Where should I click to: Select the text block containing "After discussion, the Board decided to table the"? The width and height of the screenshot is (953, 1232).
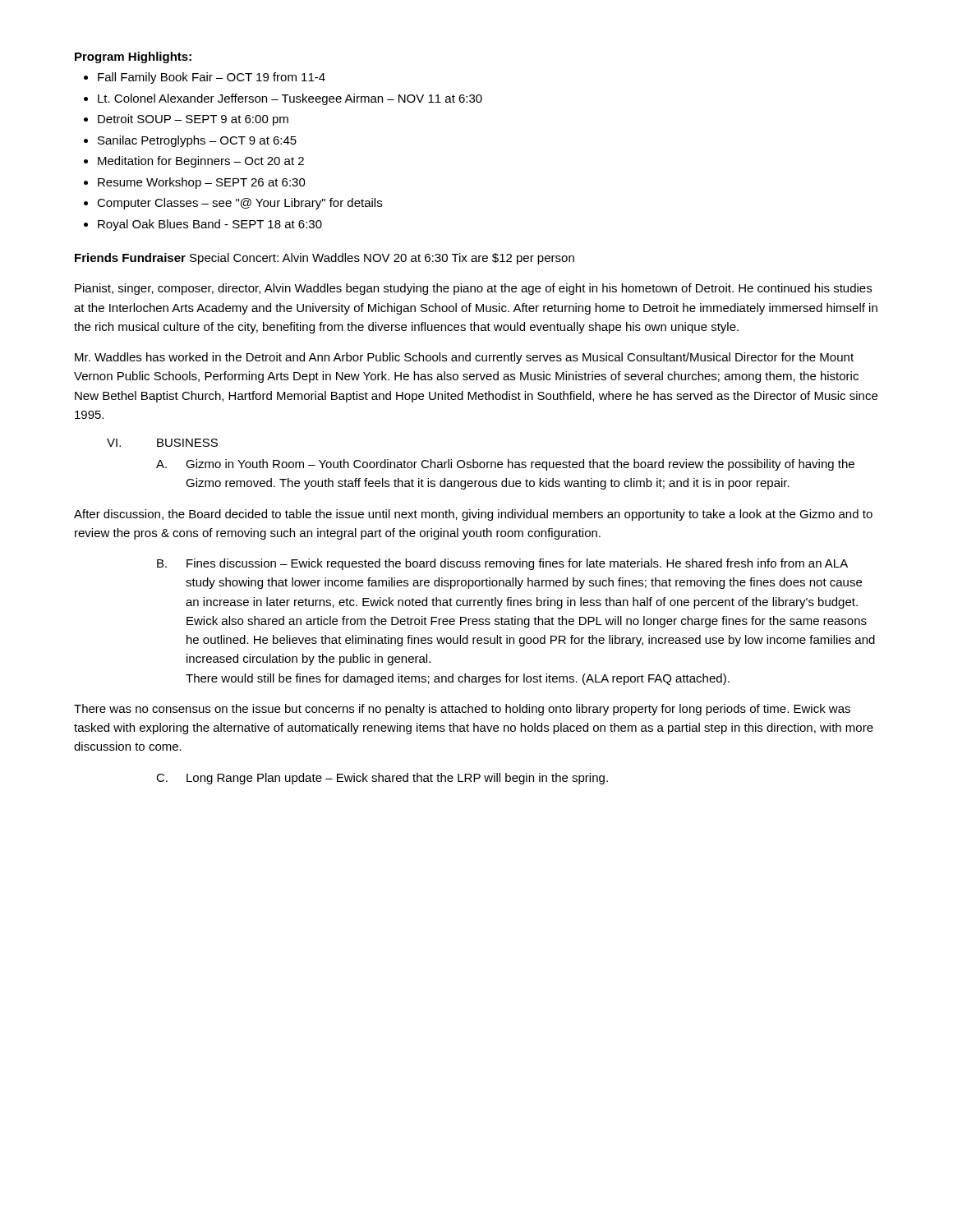pyautogui.click(x=473, y=523)
